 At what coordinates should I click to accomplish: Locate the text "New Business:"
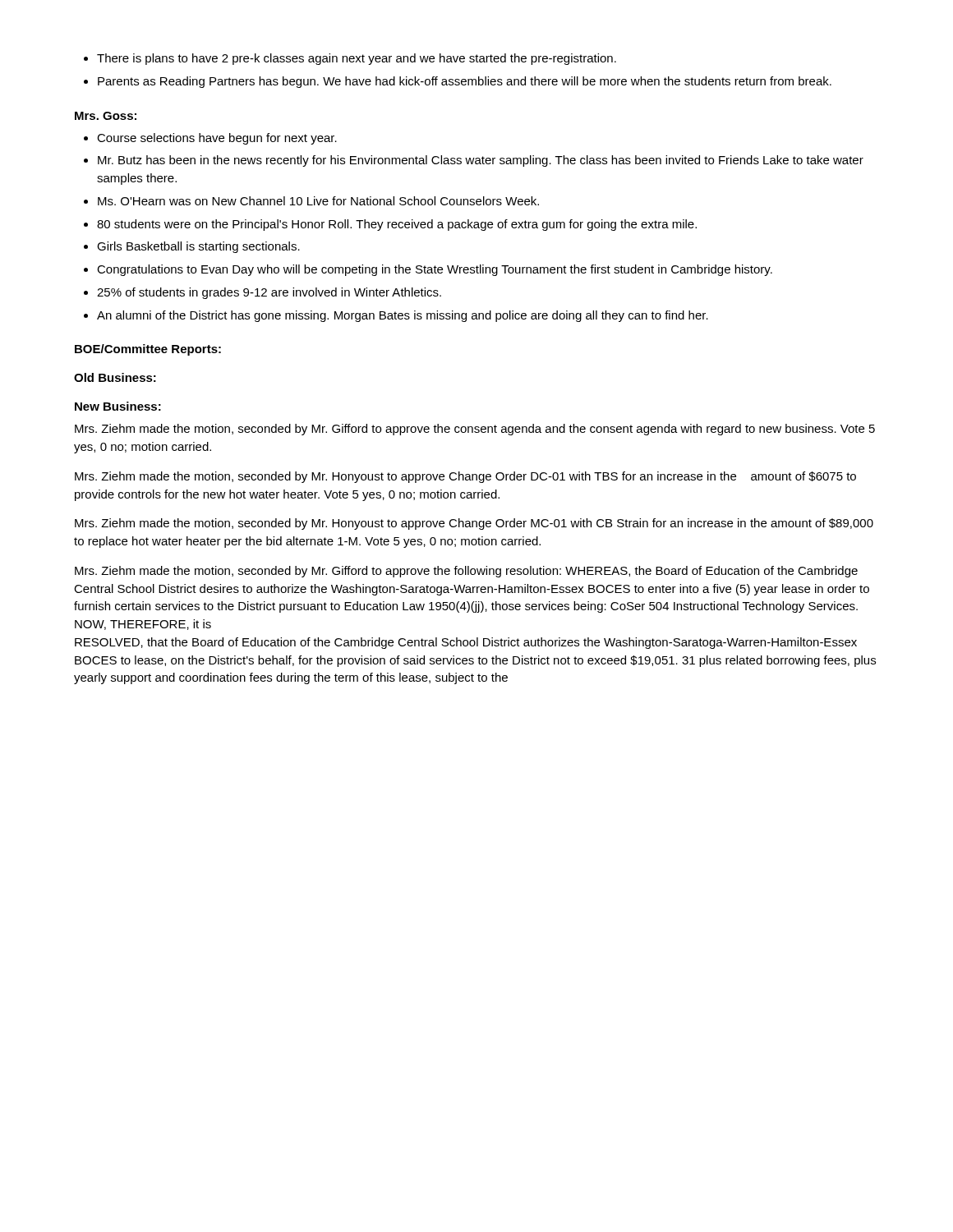click(118, 406)
